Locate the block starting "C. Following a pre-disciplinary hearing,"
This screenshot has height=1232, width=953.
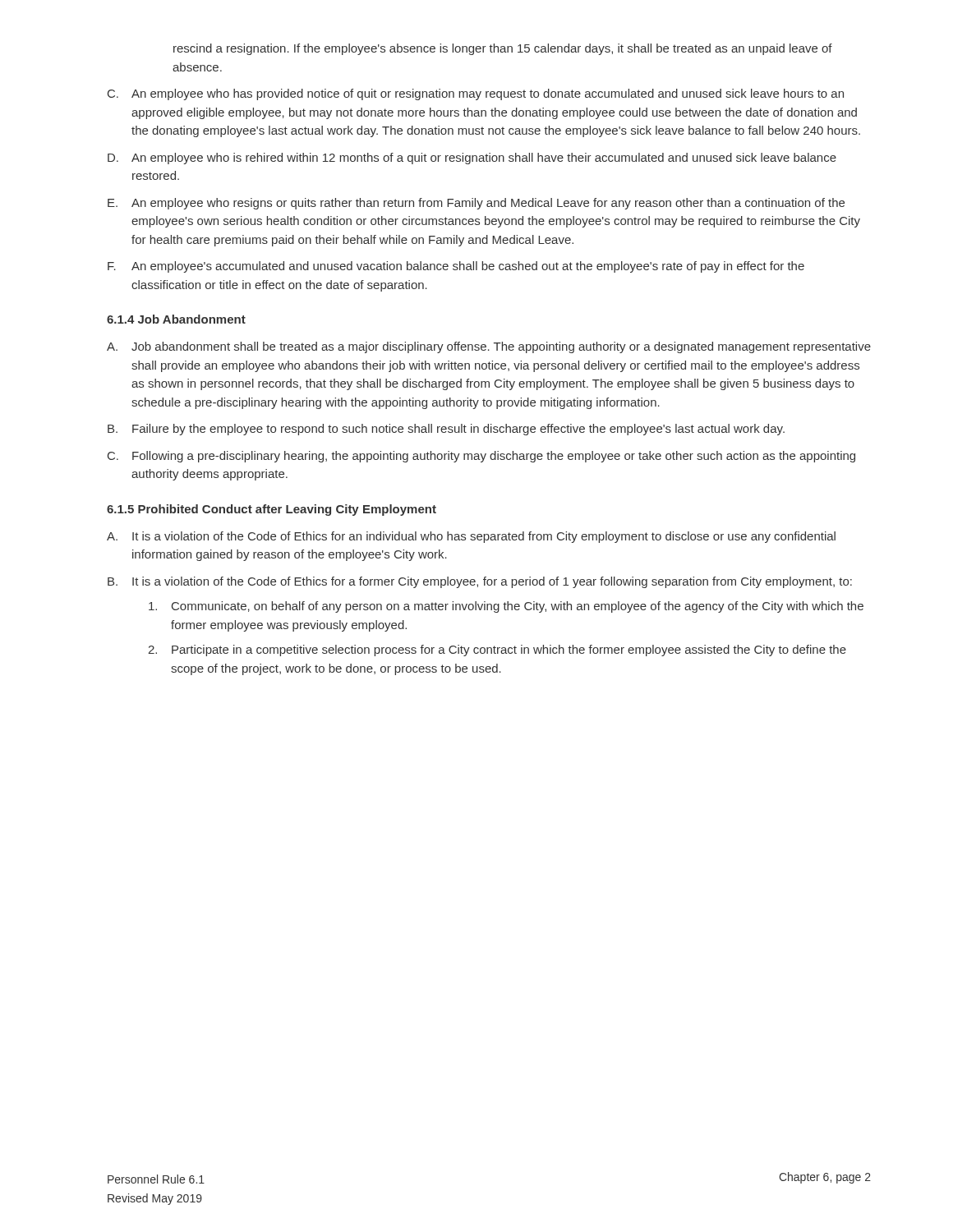point(489,465)
